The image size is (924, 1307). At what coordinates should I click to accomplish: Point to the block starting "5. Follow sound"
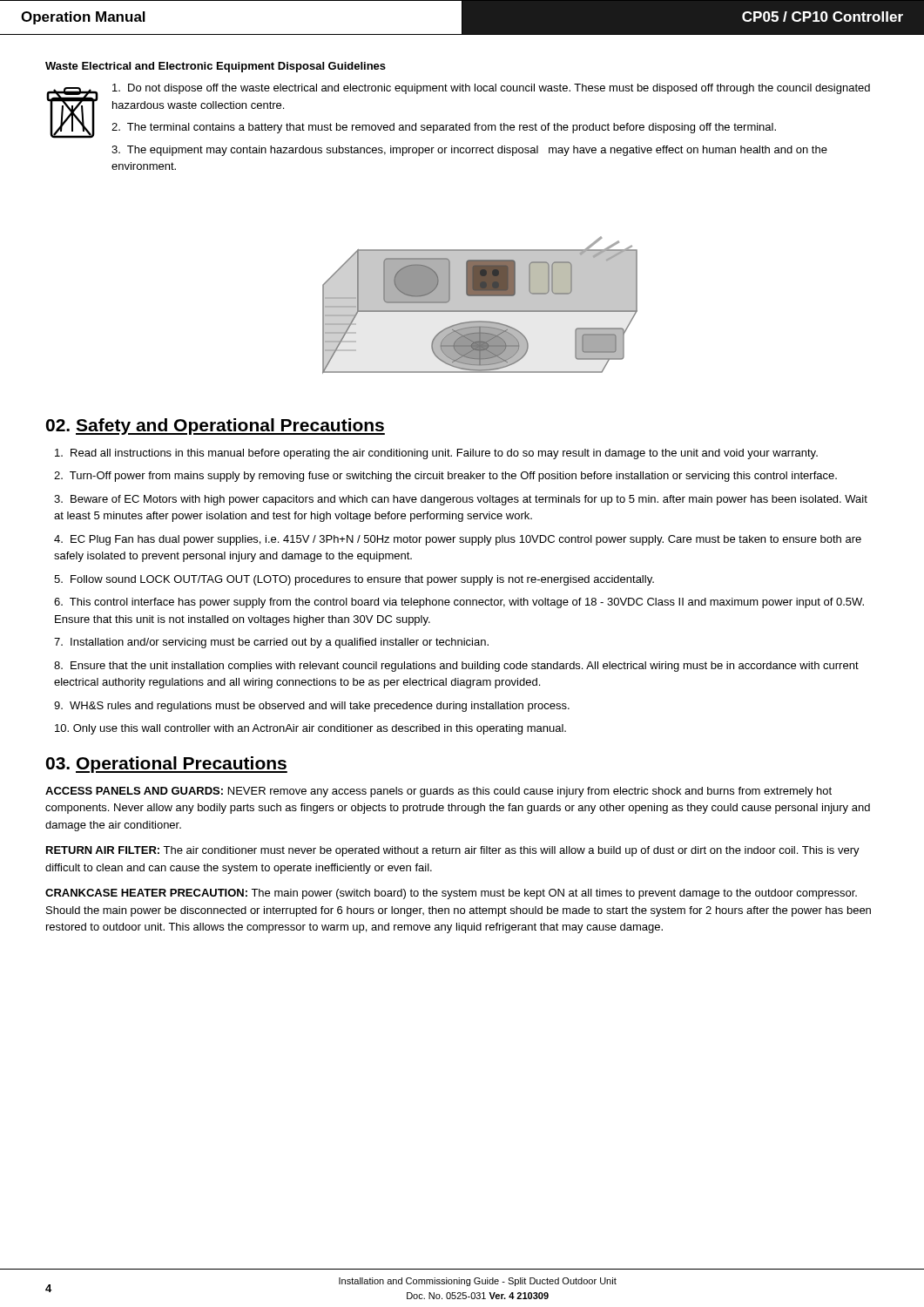coord(354,579)
